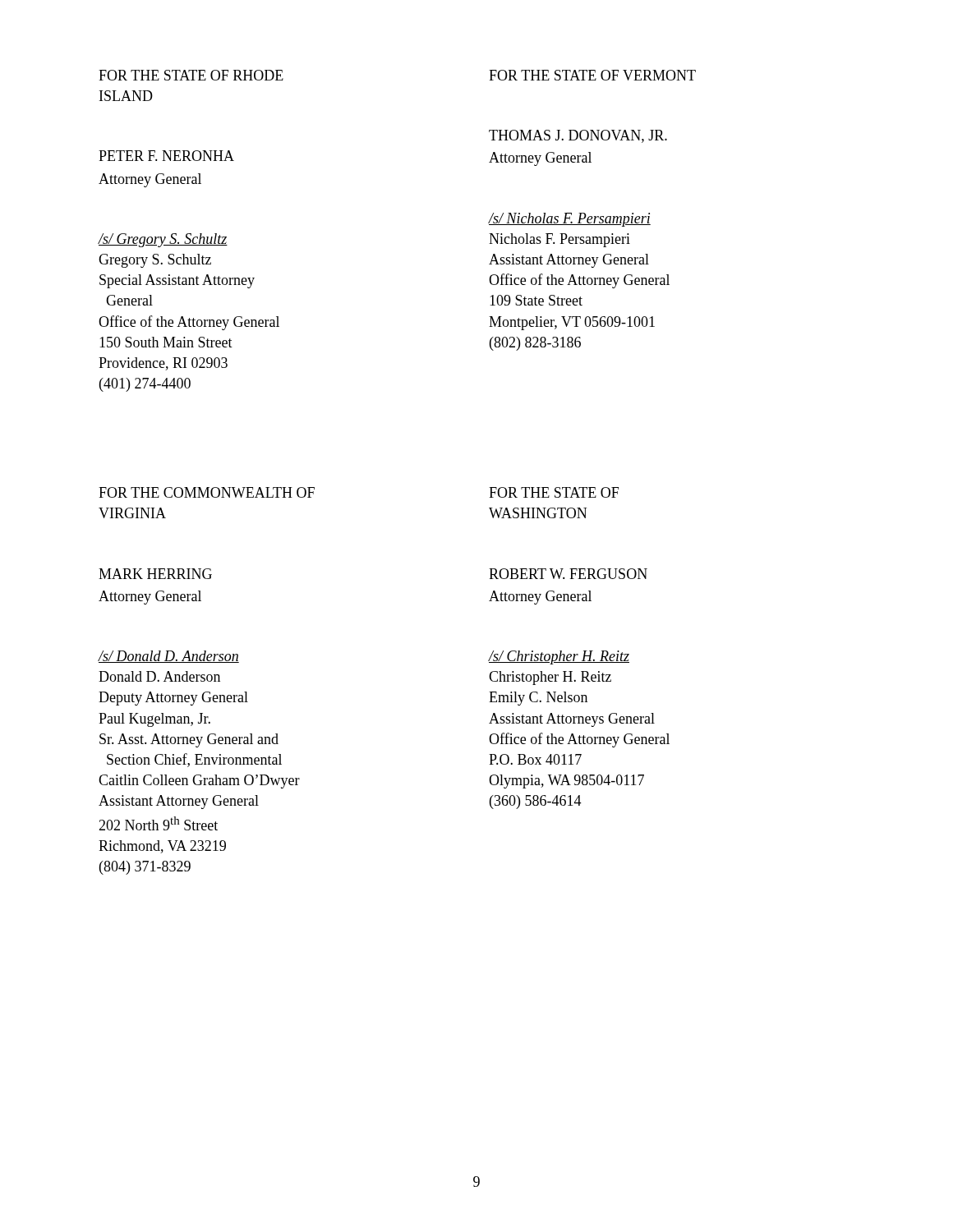Select the text block starting "/s/ Gregory S. Schultz Gregory S. Schultz Special"

click(281, 312)
